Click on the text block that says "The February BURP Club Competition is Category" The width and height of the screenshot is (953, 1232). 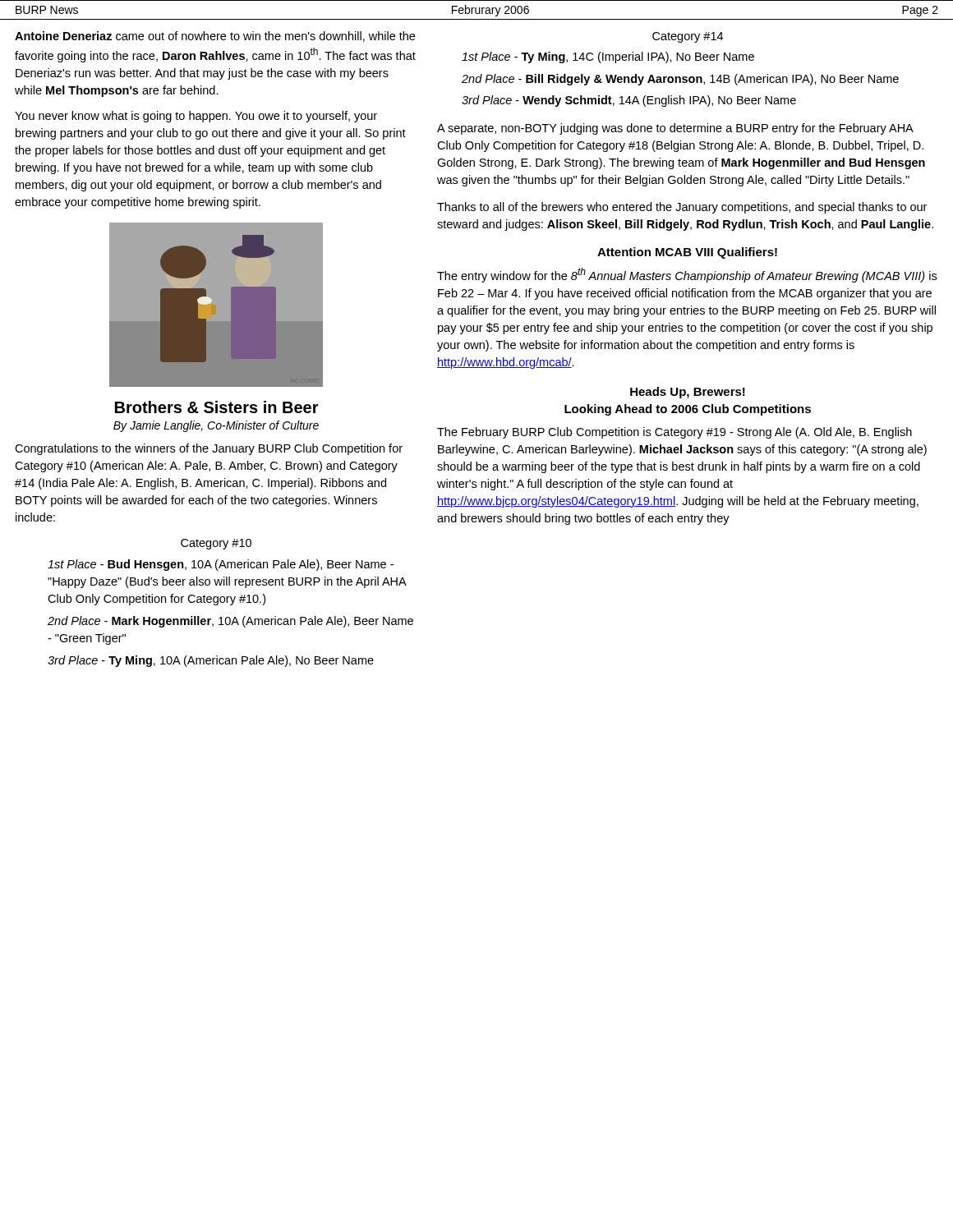(x=688, y=475)
